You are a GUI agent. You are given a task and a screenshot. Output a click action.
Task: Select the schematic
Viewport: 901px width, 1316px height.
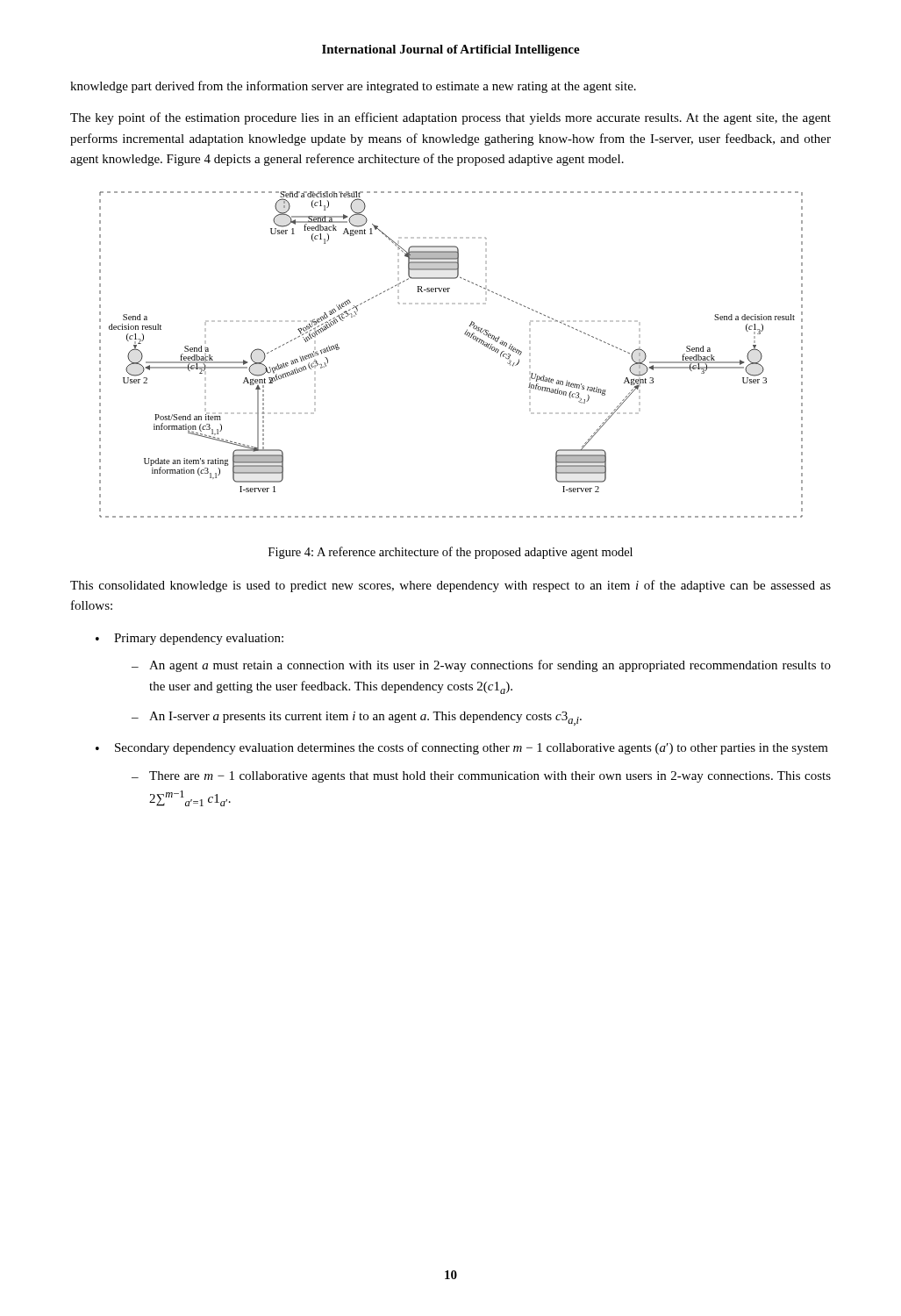pyautogui.click(x=450, y=361)
